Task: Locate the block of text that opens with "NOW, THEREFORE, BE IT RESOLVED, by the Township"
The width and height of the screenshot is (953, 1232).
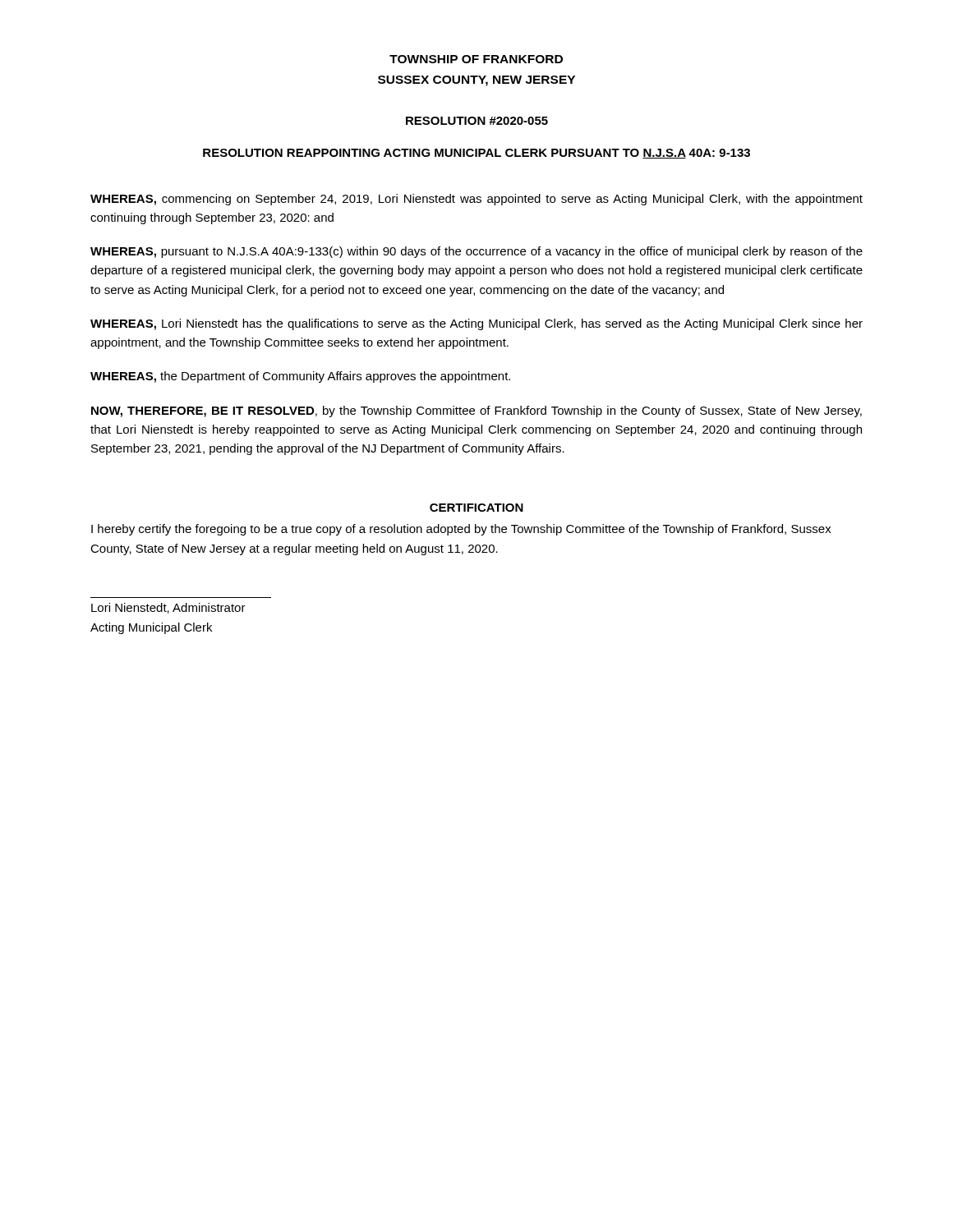Action: 476,429
